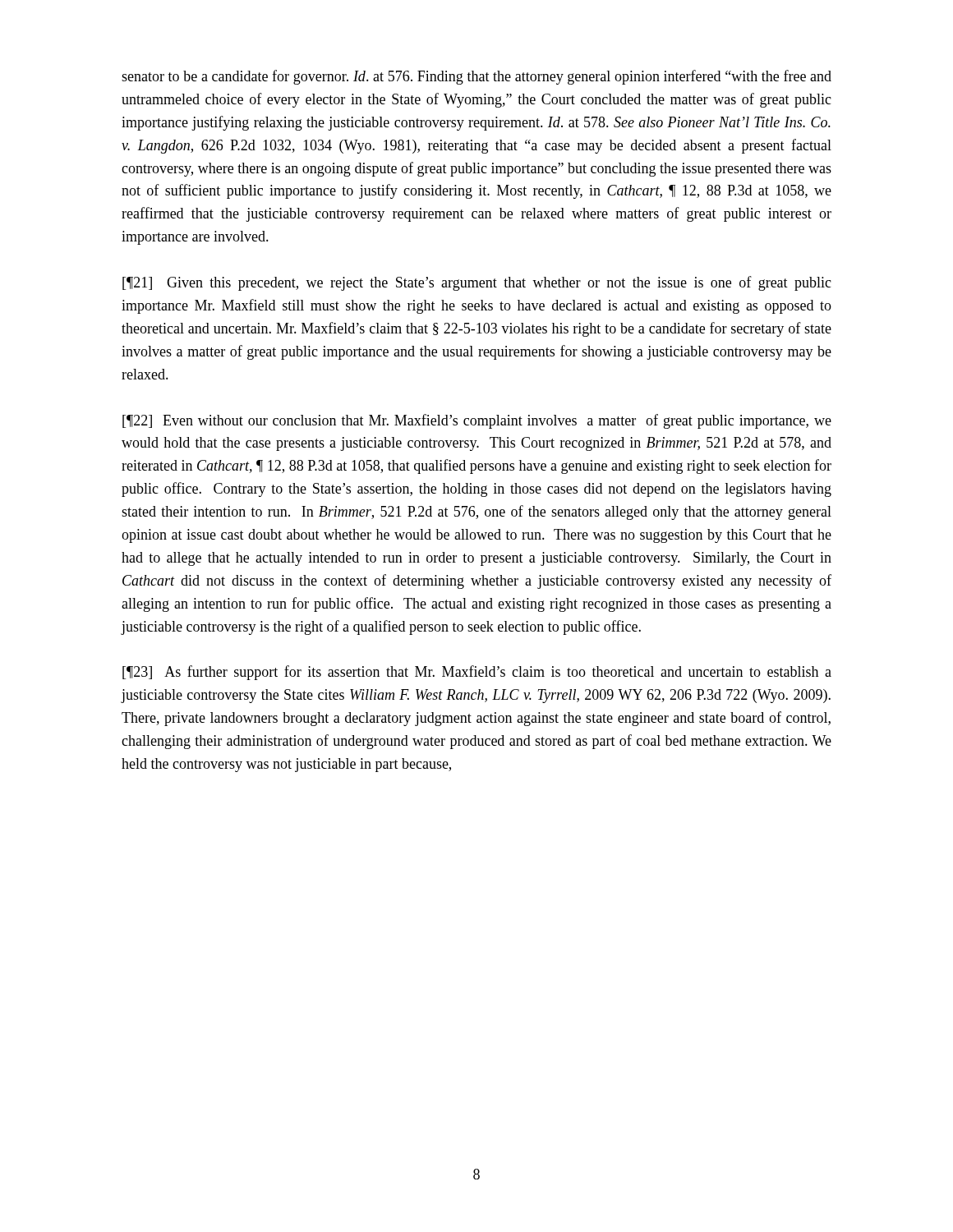Select the text block containing "[¶21] Given this precedent,"

[476, 329]
